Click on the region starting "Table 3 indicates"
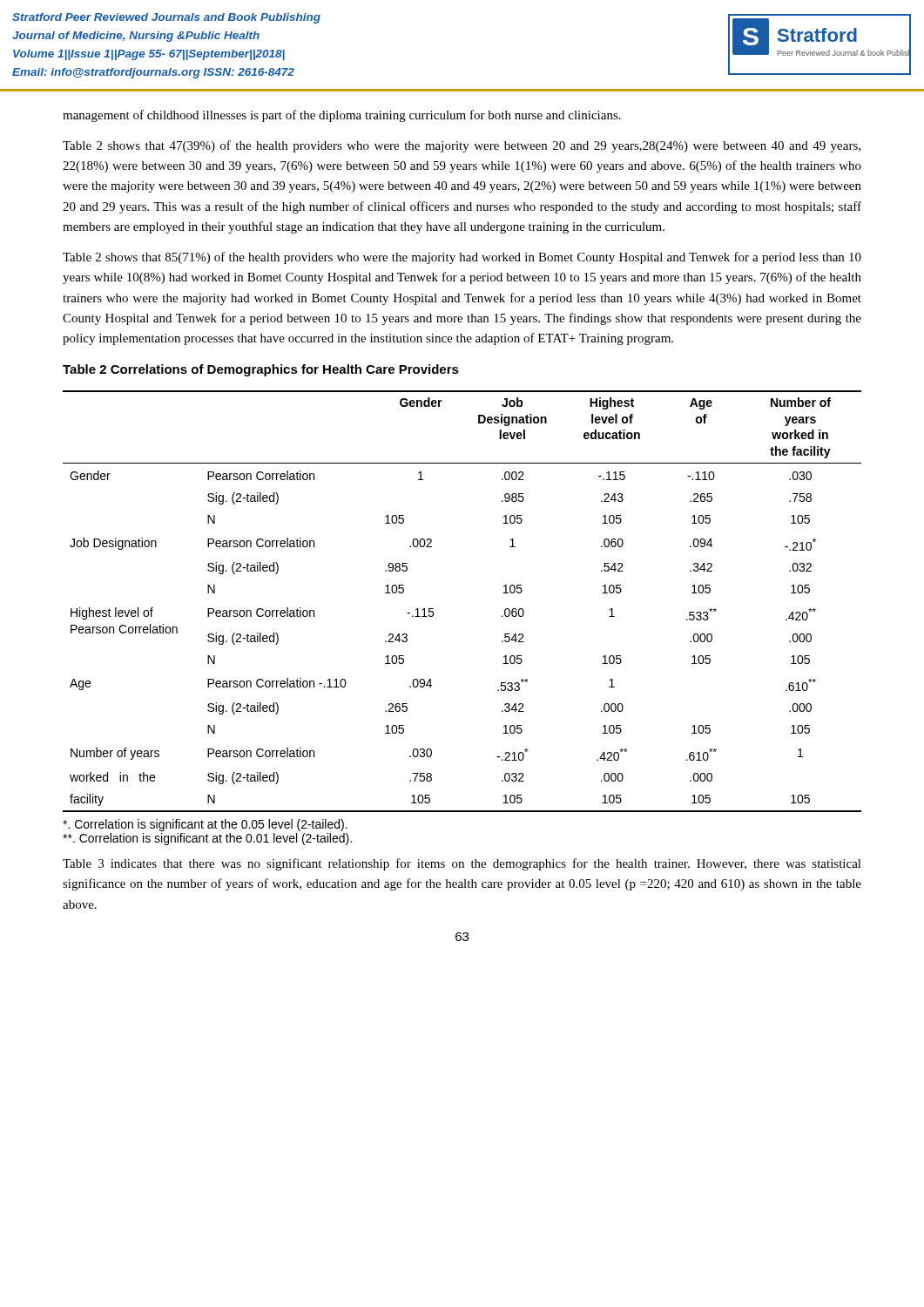The image size is (924, 1307). (x=462, y=885)
